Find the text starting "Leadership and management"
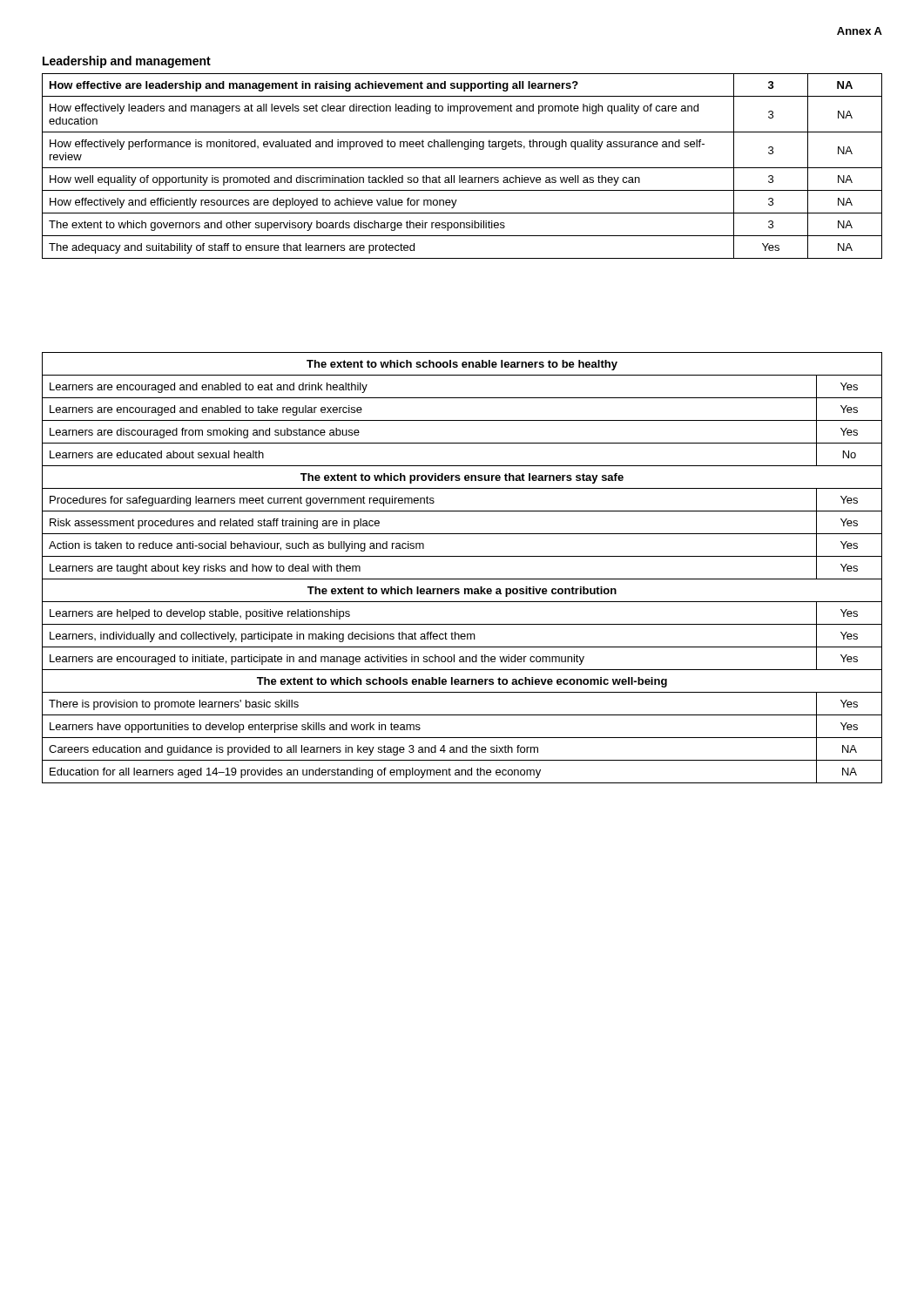Viewport: 924px width, 1307px height. [126, 61]
